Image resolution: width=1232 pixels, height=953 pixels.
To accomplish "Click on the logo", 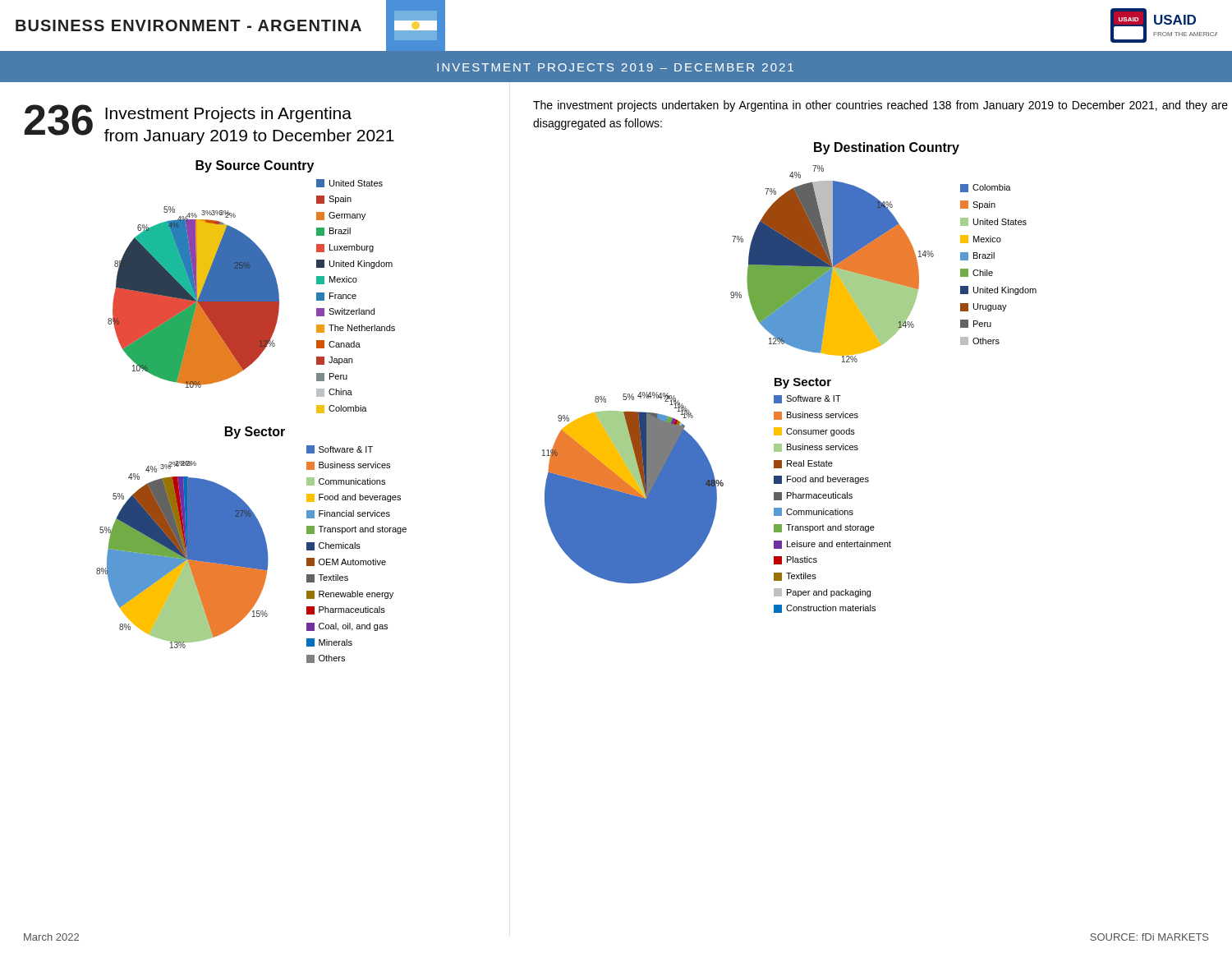I will (1164, 25).
